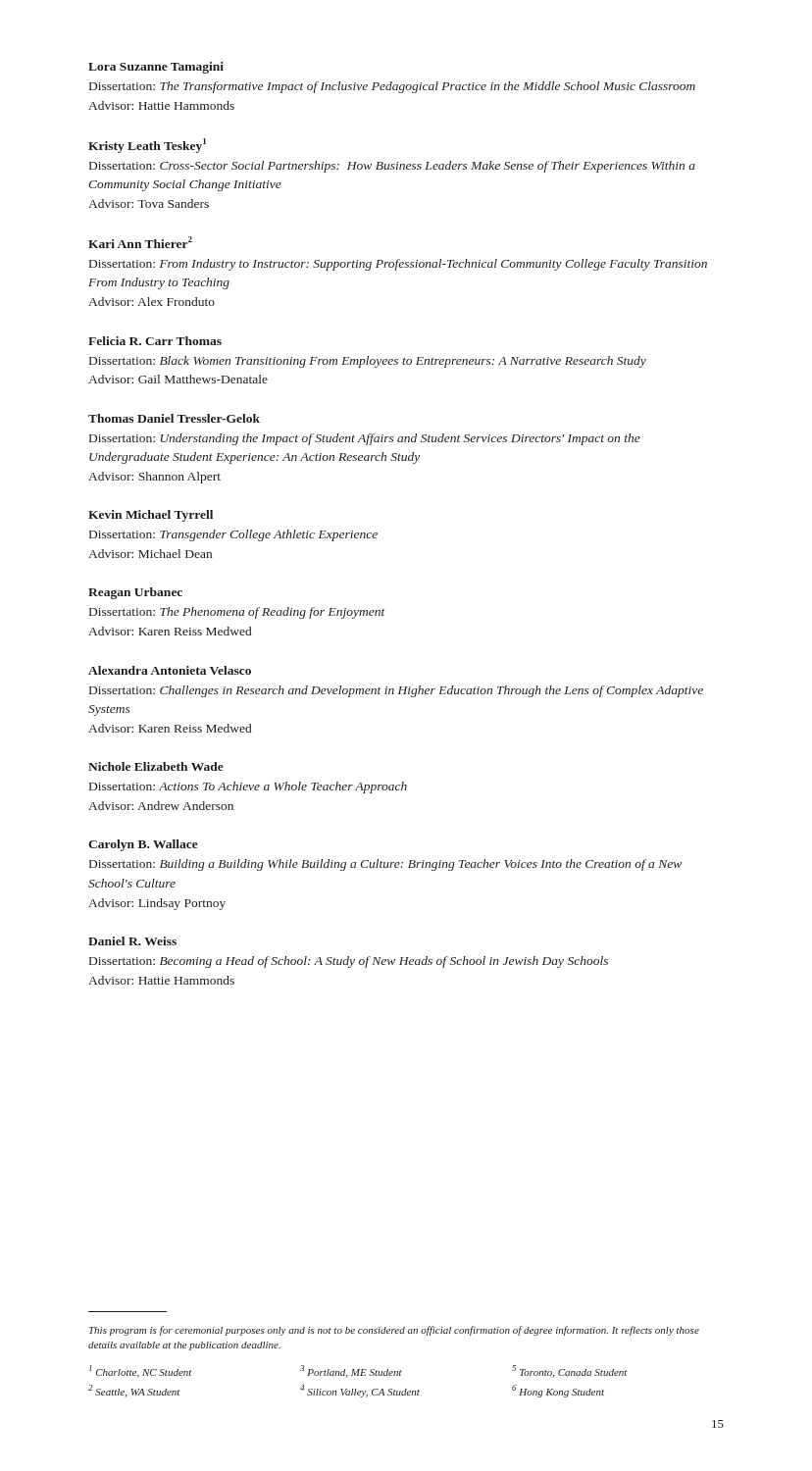
Task: Find the footnote that reads "This program is for ceremonial purposes"
Action: pyautogui.click(x=394, y=1331)
